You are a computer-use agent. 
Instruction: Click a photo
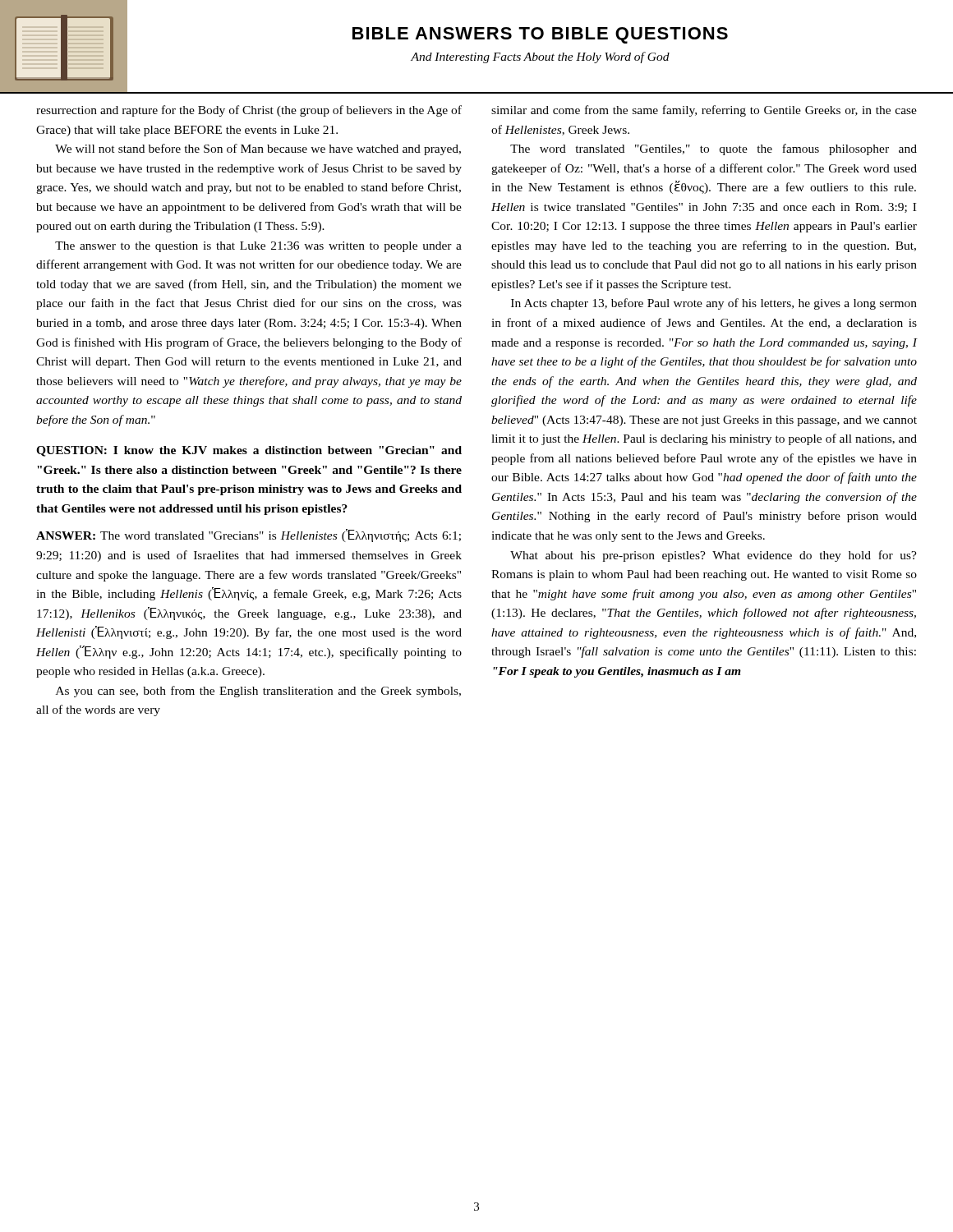(64, 46)
